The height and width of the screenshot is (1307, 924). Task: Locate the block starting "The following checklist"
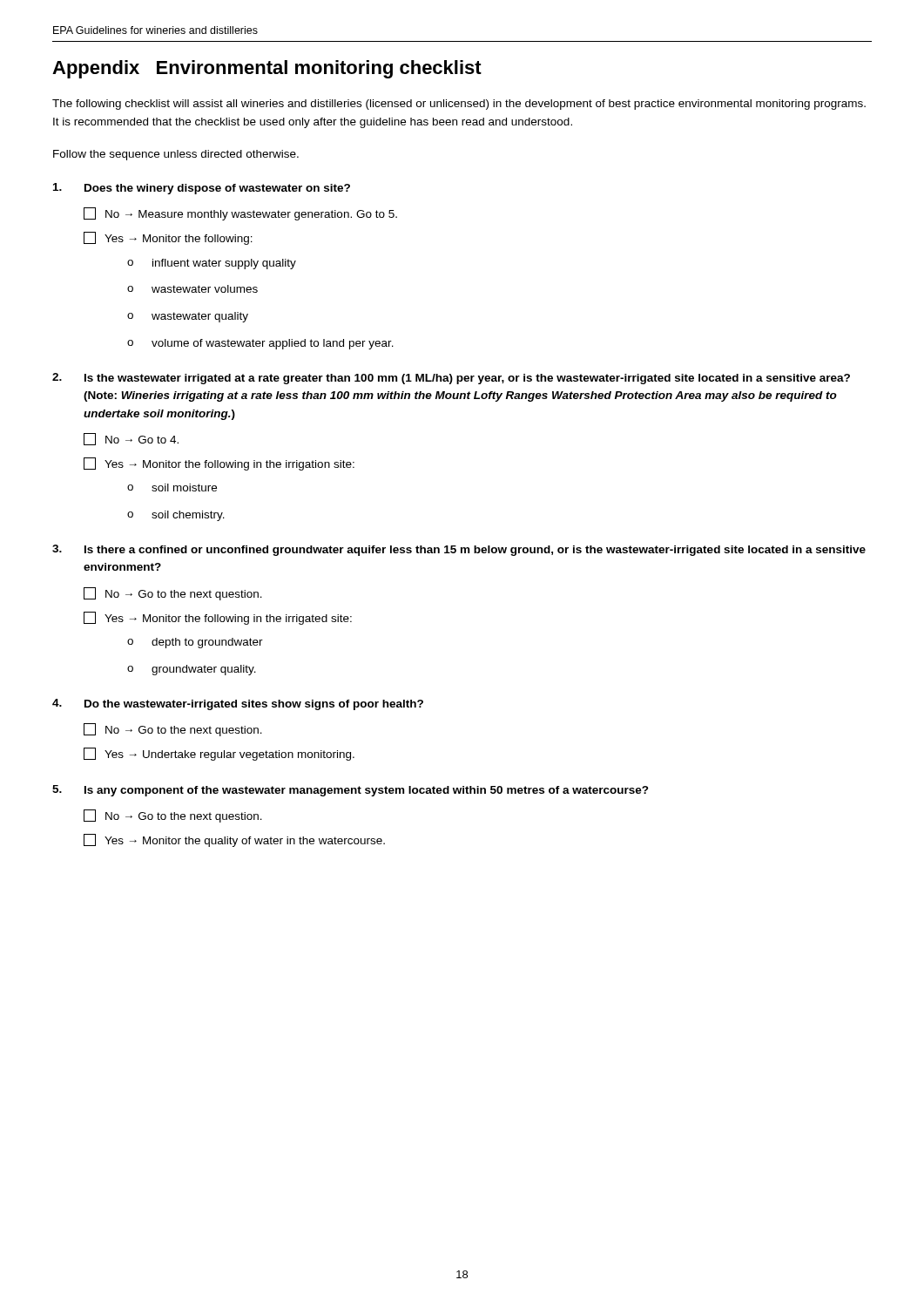(459, 112)
